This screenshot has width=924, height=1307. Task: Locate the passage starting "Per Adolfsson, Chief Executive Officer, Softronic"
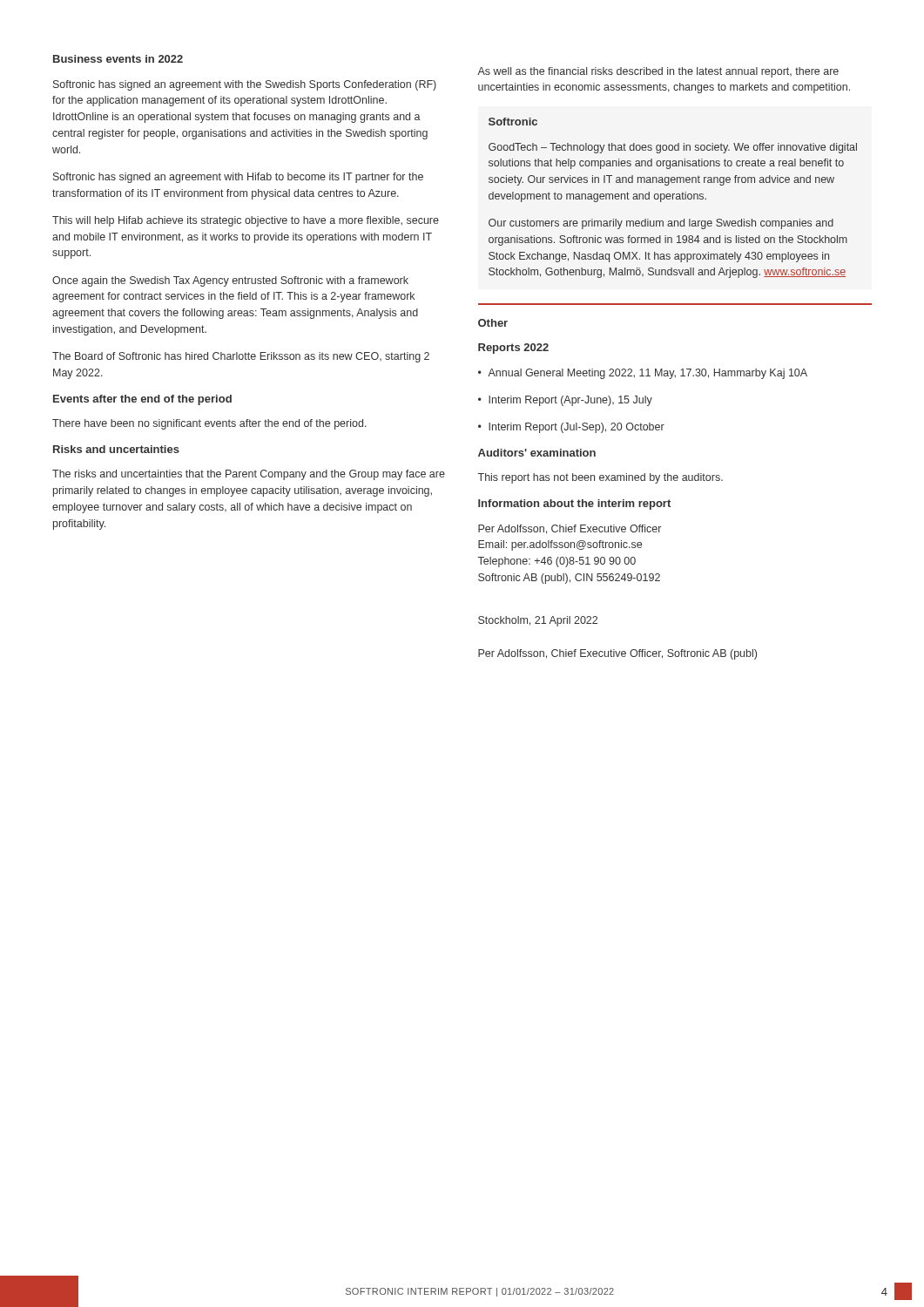coord(675,654)
